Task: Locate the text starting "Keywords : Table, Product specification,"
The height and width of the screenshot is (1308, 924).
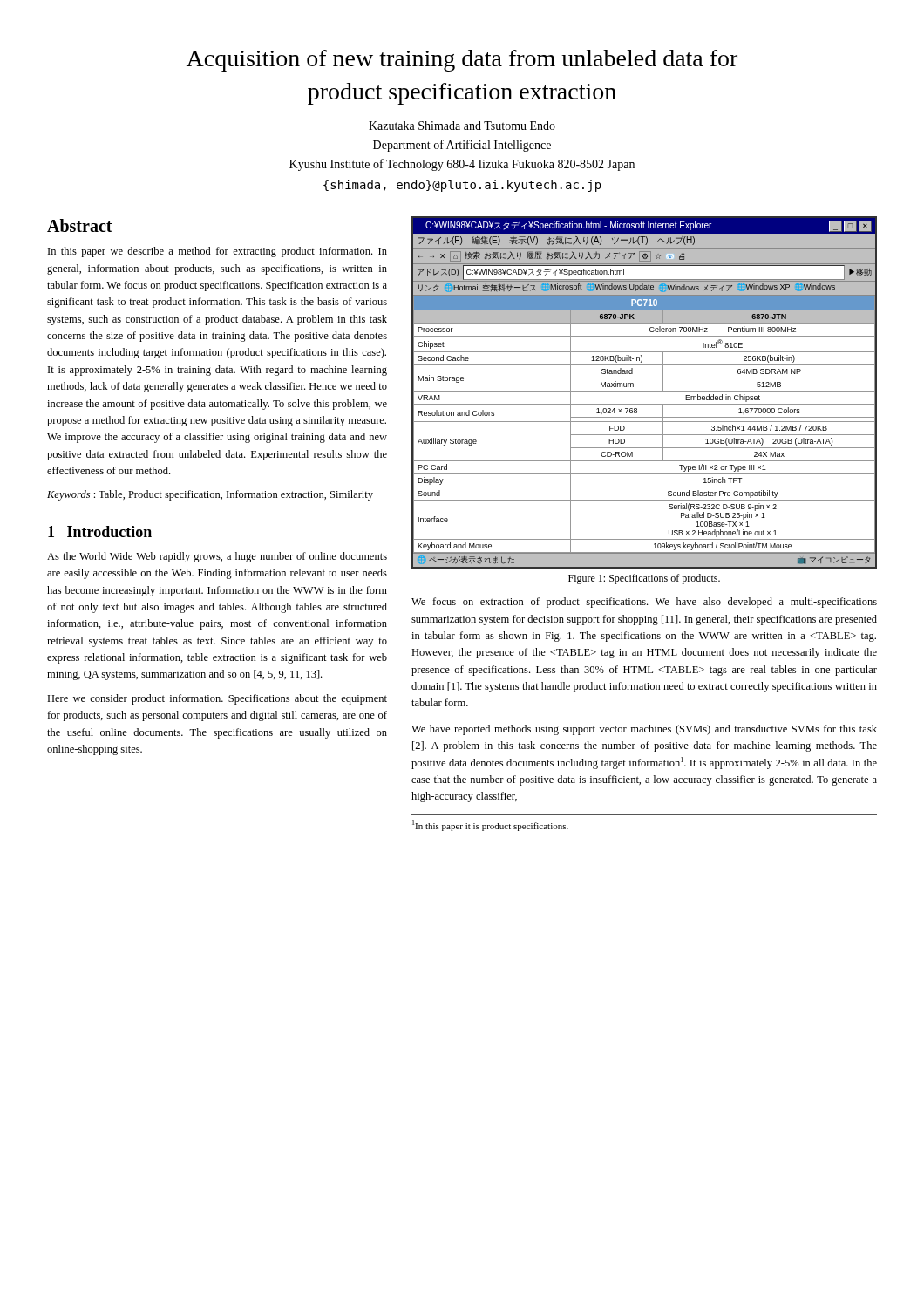Action: point(210,495)
